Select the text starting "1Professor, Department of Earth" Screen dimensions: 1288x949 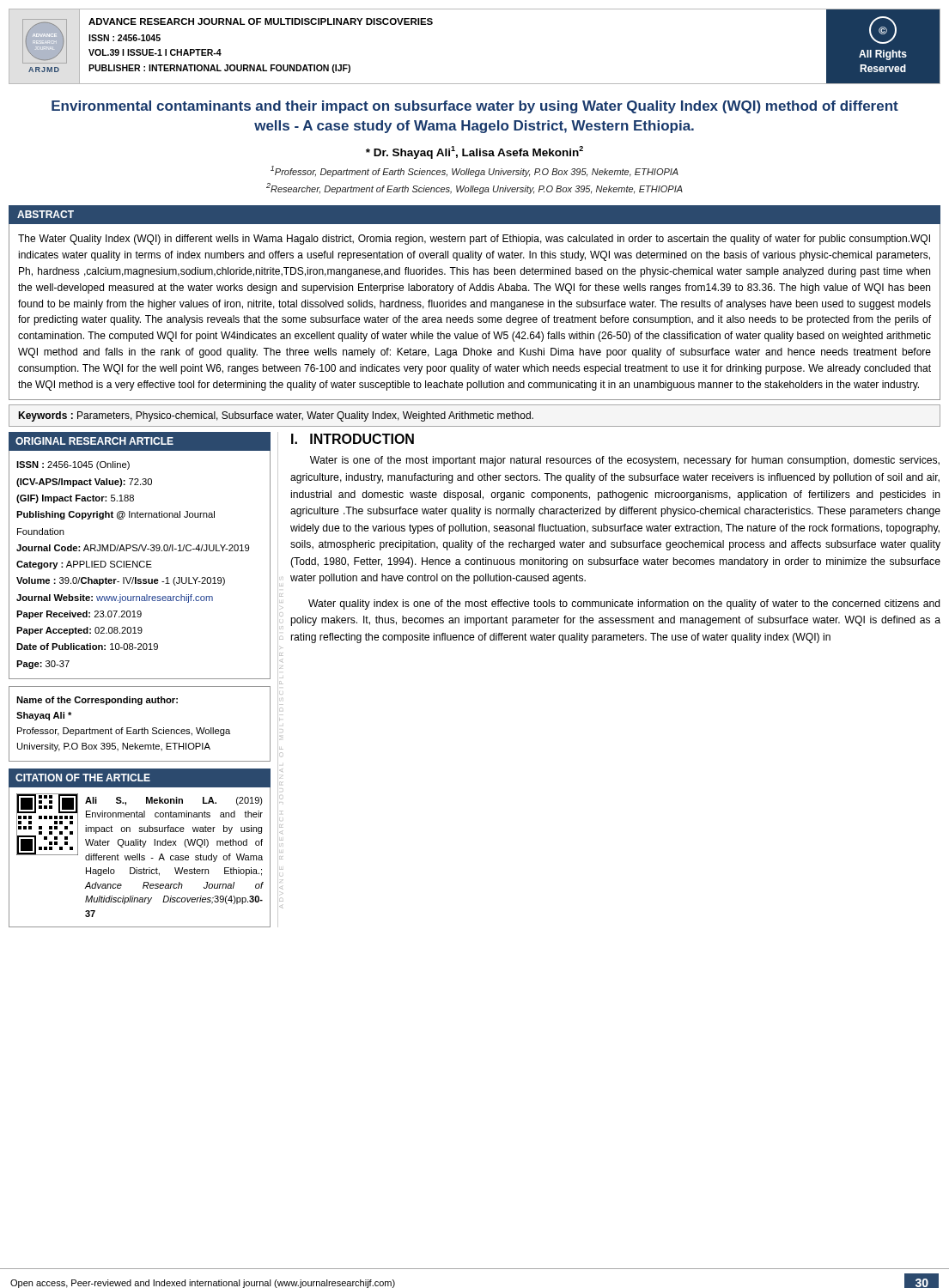(474, 179)
